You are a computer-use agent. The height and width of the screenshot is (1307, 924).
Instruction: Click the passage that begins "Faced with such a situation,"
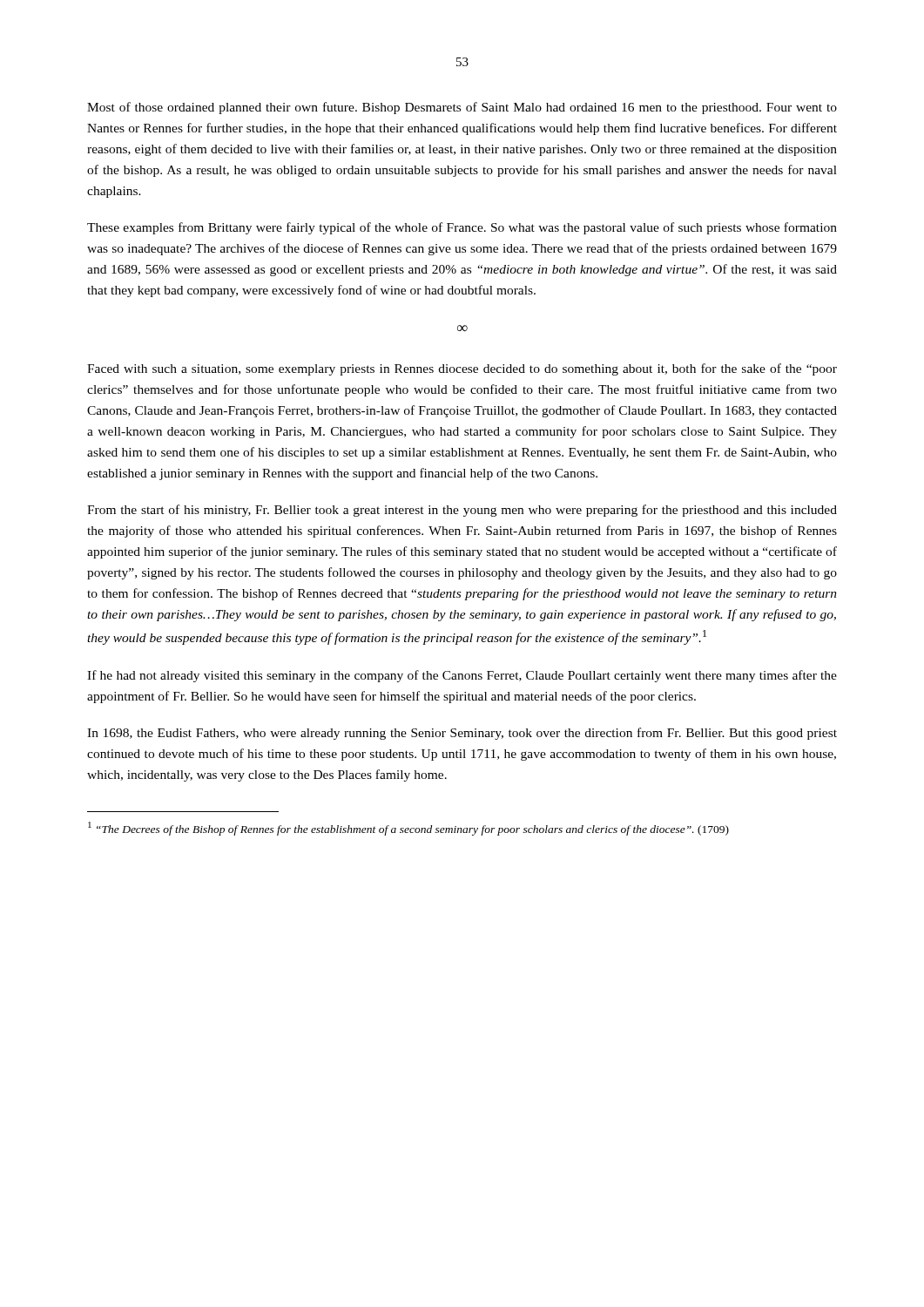[462, 421]
